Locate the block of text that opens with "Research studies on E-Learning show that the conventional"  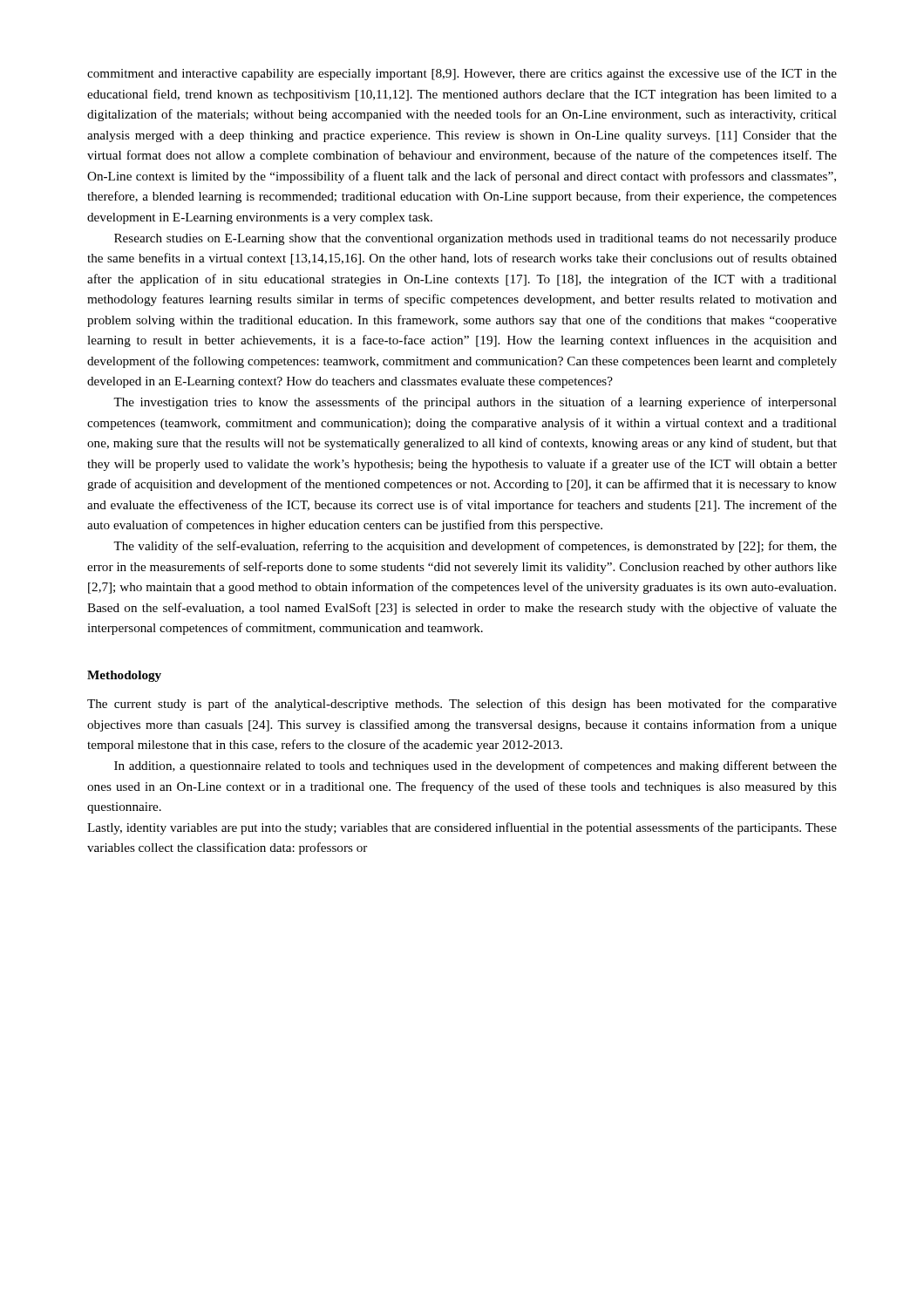tap(462, 309)
